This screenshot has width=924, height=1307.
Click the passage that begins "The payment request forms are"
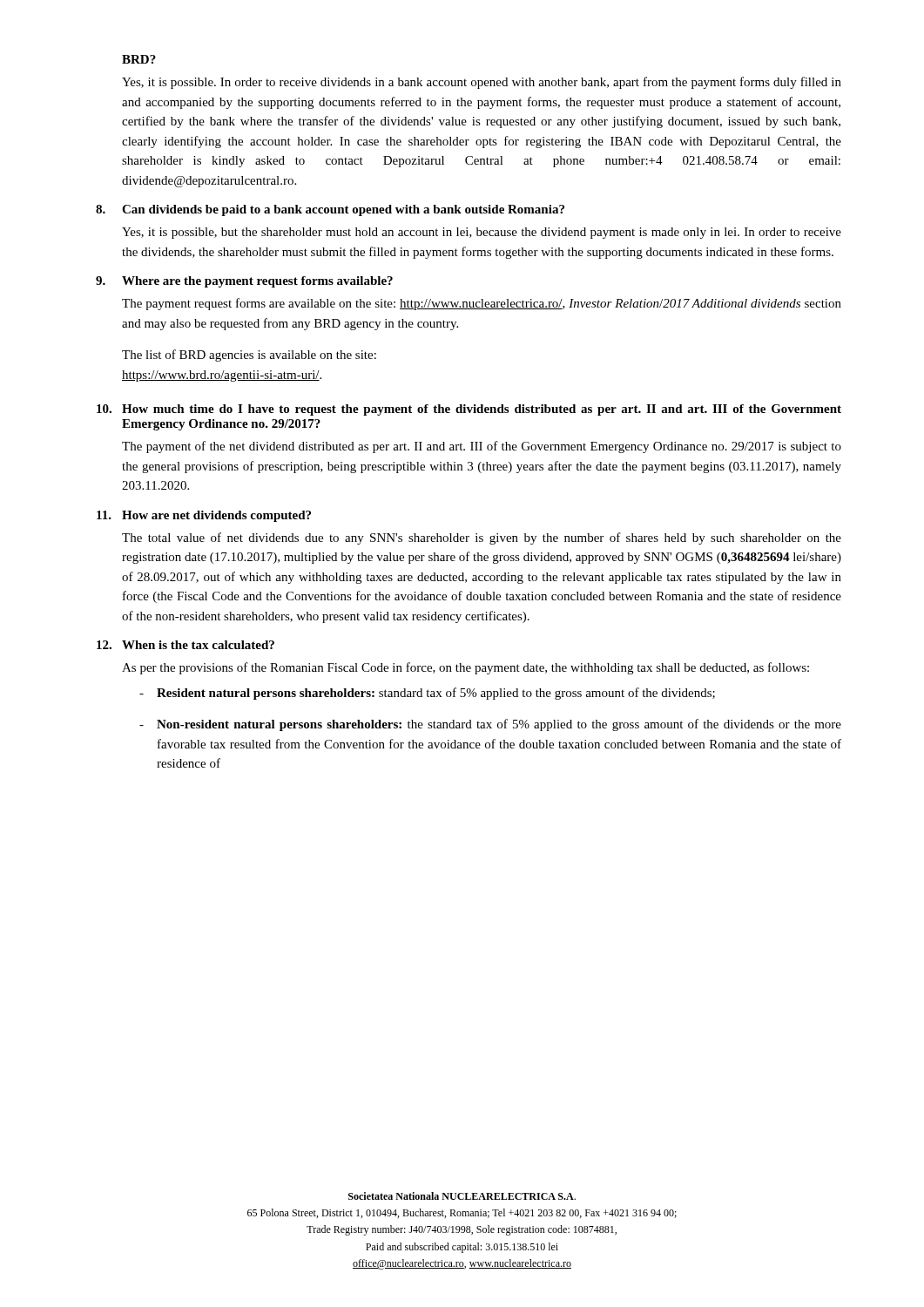coord(482,313)
